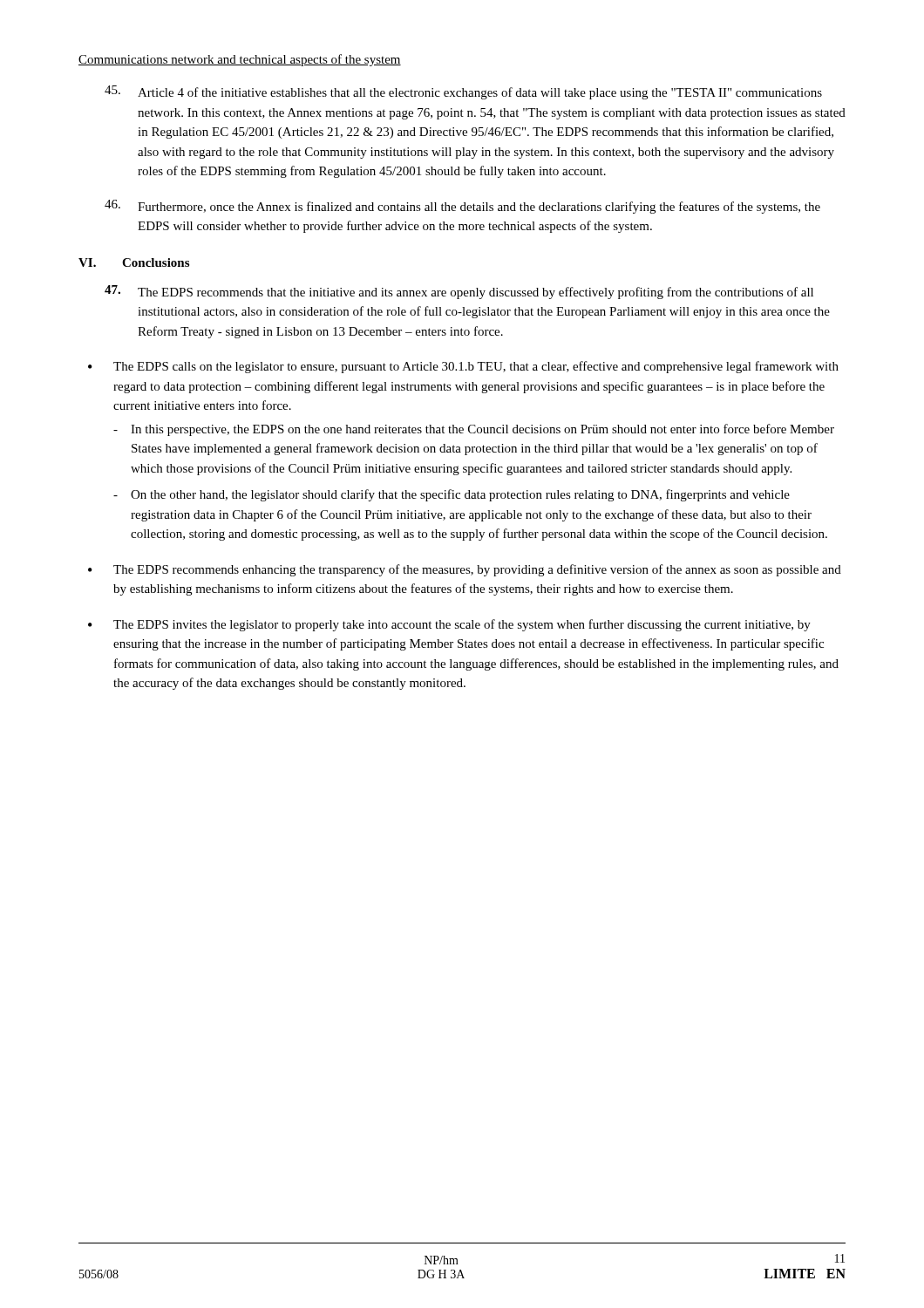
Task: Click on the list item that says "• The EDPS recommends enhancing the"
Action: [x=466, y=579]
